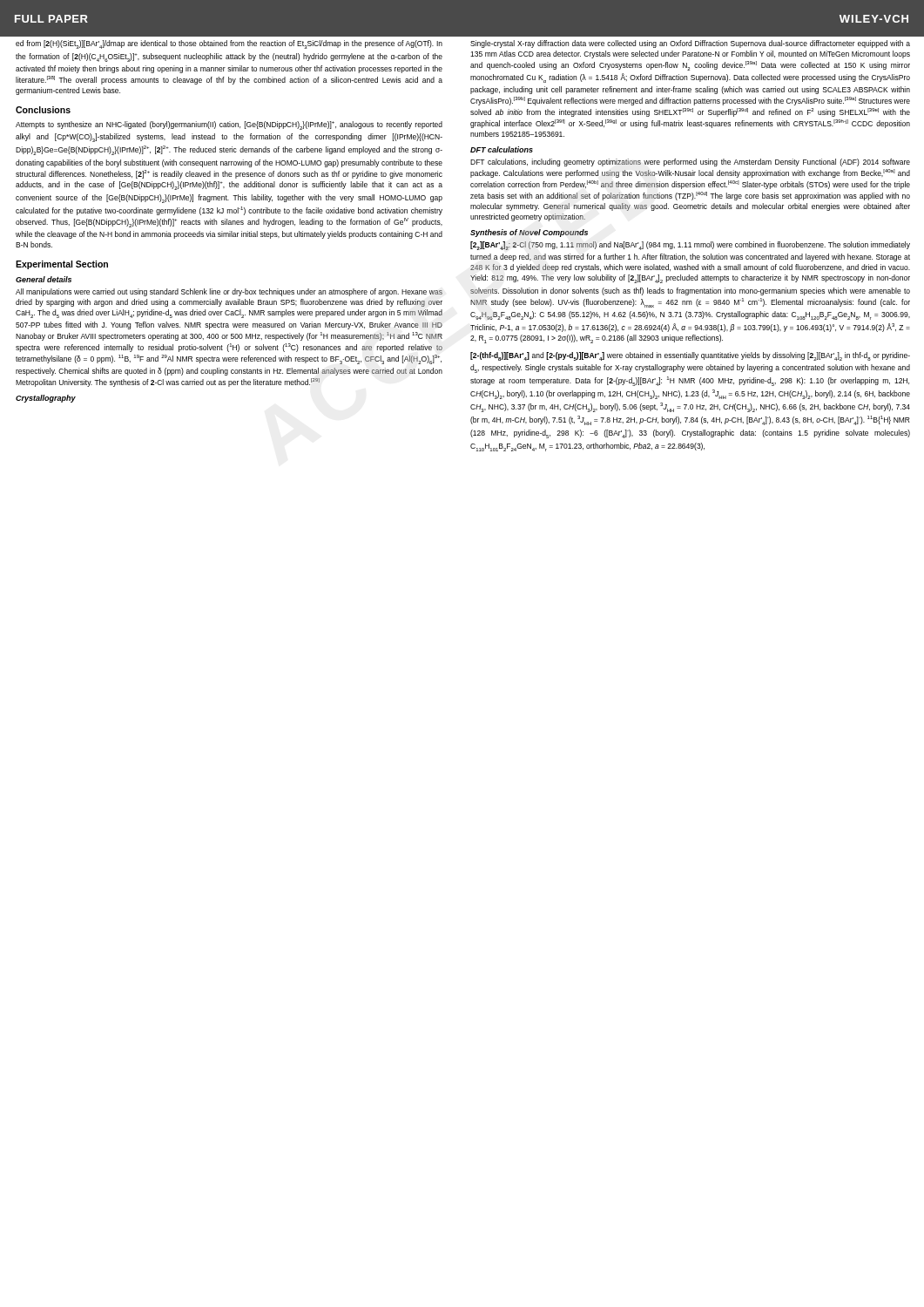Where does it say "DFT calculations"?

(502, 150)
